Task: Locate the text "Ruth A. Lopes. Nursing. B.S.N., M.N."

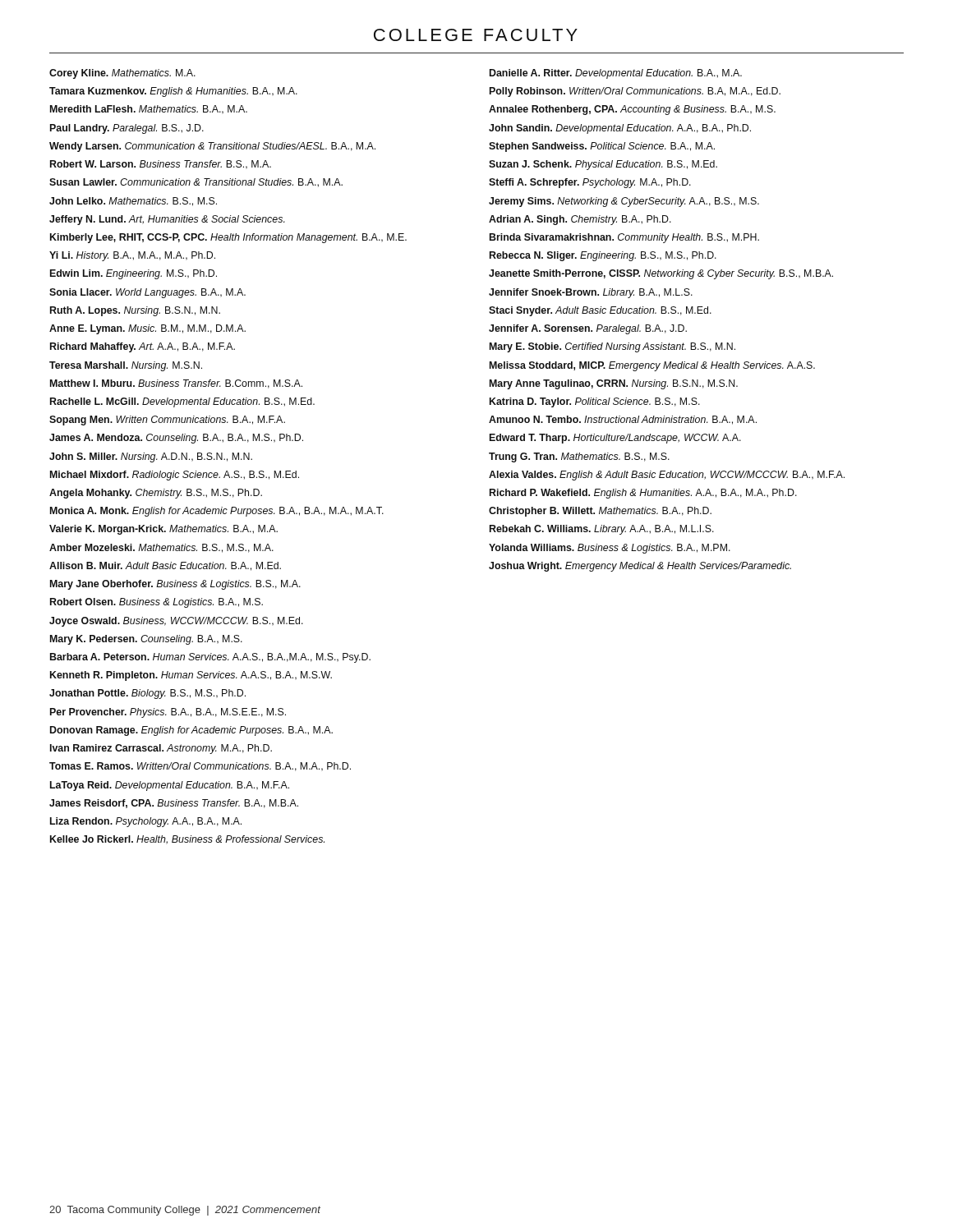Action: point(135,311)
